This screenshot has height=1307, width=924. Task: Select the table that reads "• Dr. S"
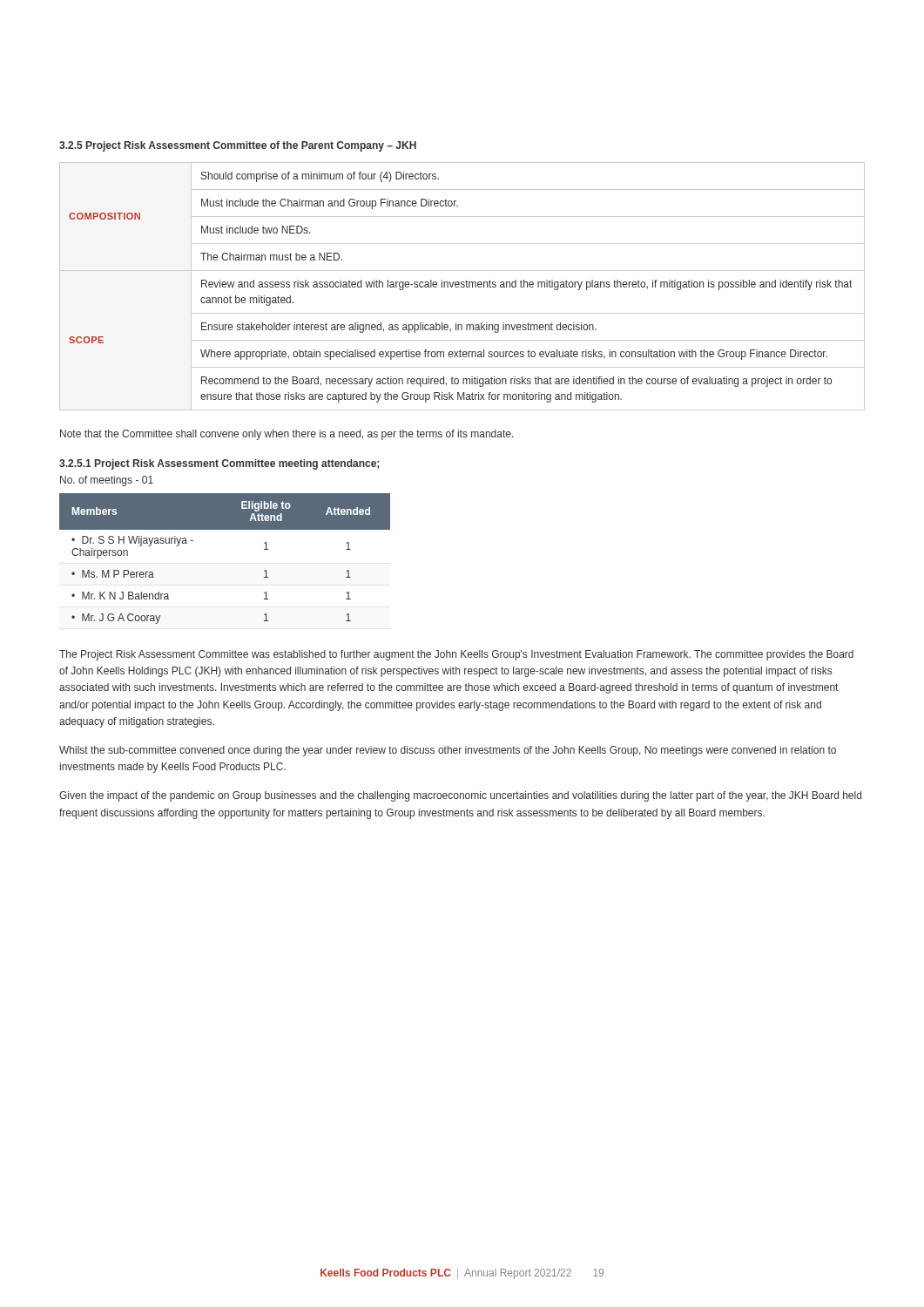(462, 561)
